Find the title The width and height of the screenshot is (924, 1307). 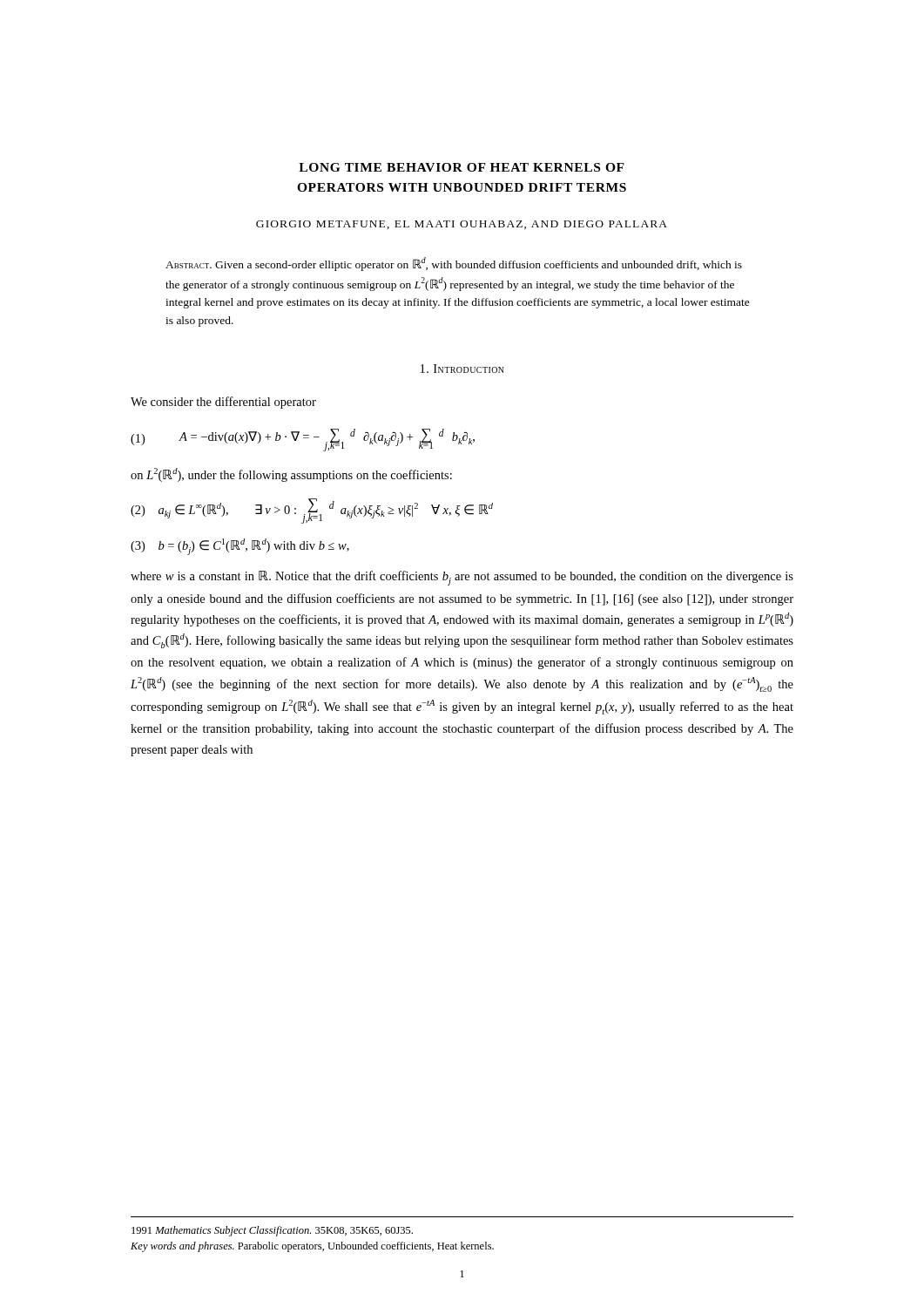462,177
